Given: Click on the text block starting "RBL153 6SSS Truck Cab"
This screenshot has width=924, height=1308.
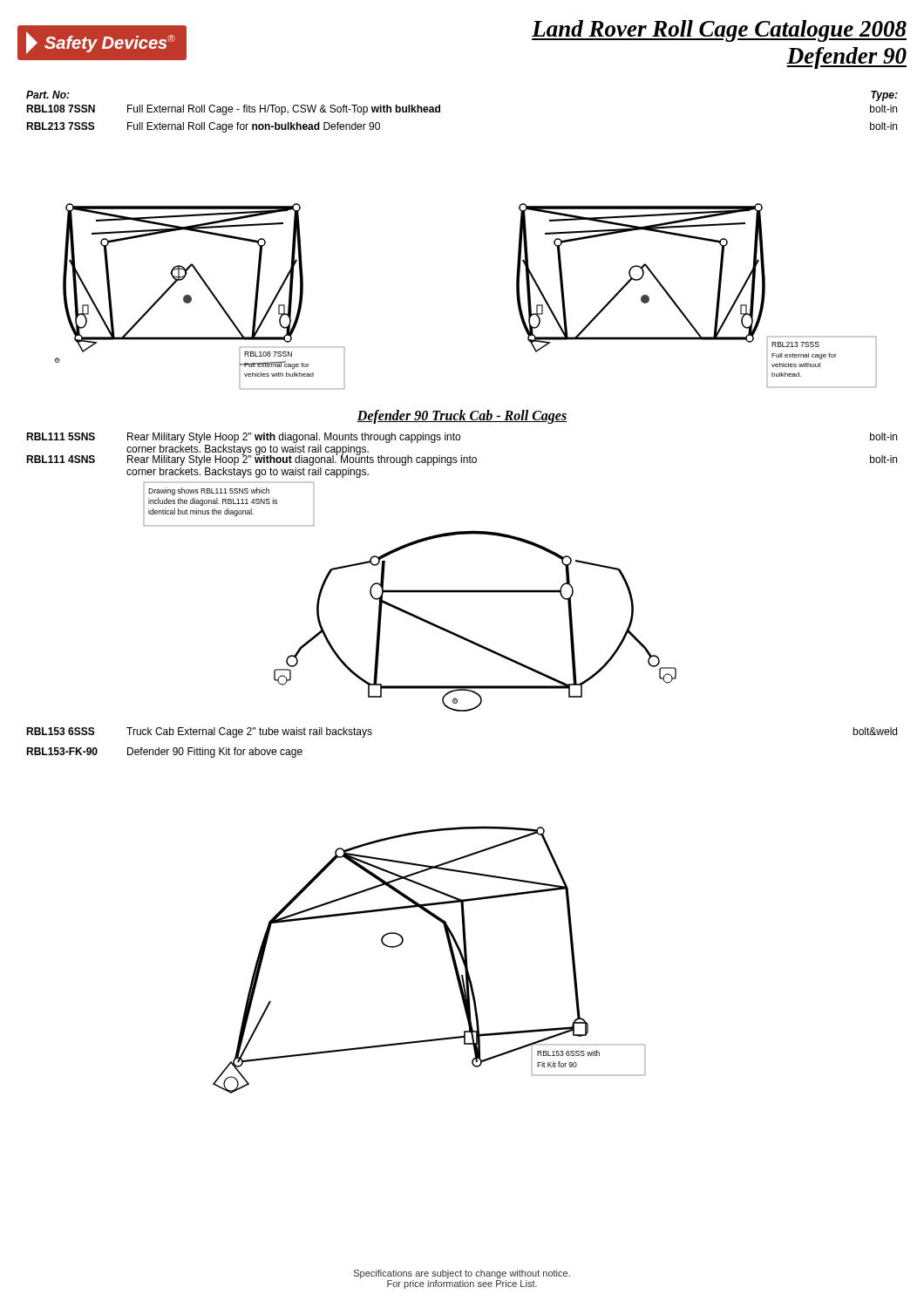Looking at the screenshot, I should point(60,733).
